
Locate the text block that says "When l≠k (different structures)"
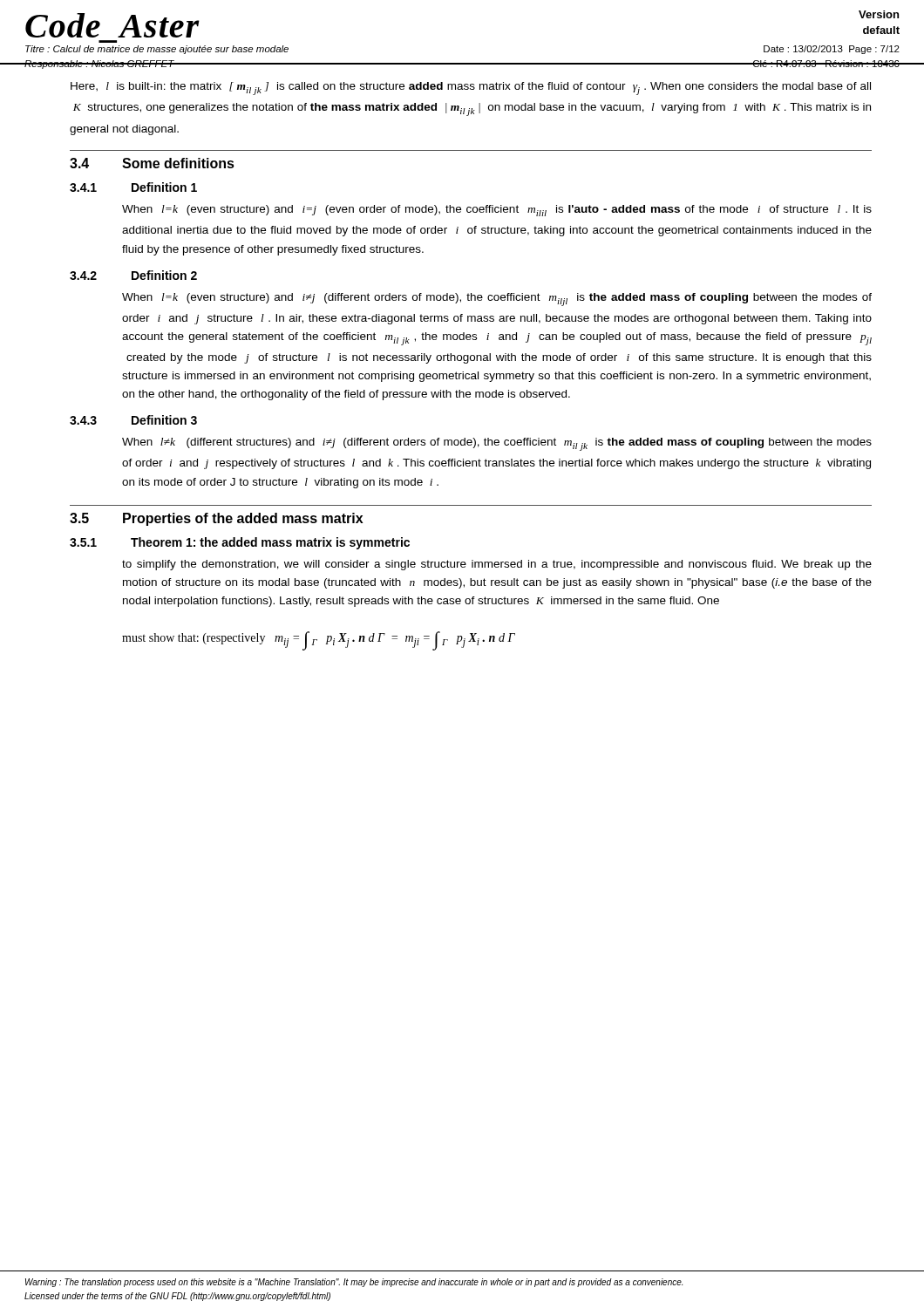click(x=497, y=462)
